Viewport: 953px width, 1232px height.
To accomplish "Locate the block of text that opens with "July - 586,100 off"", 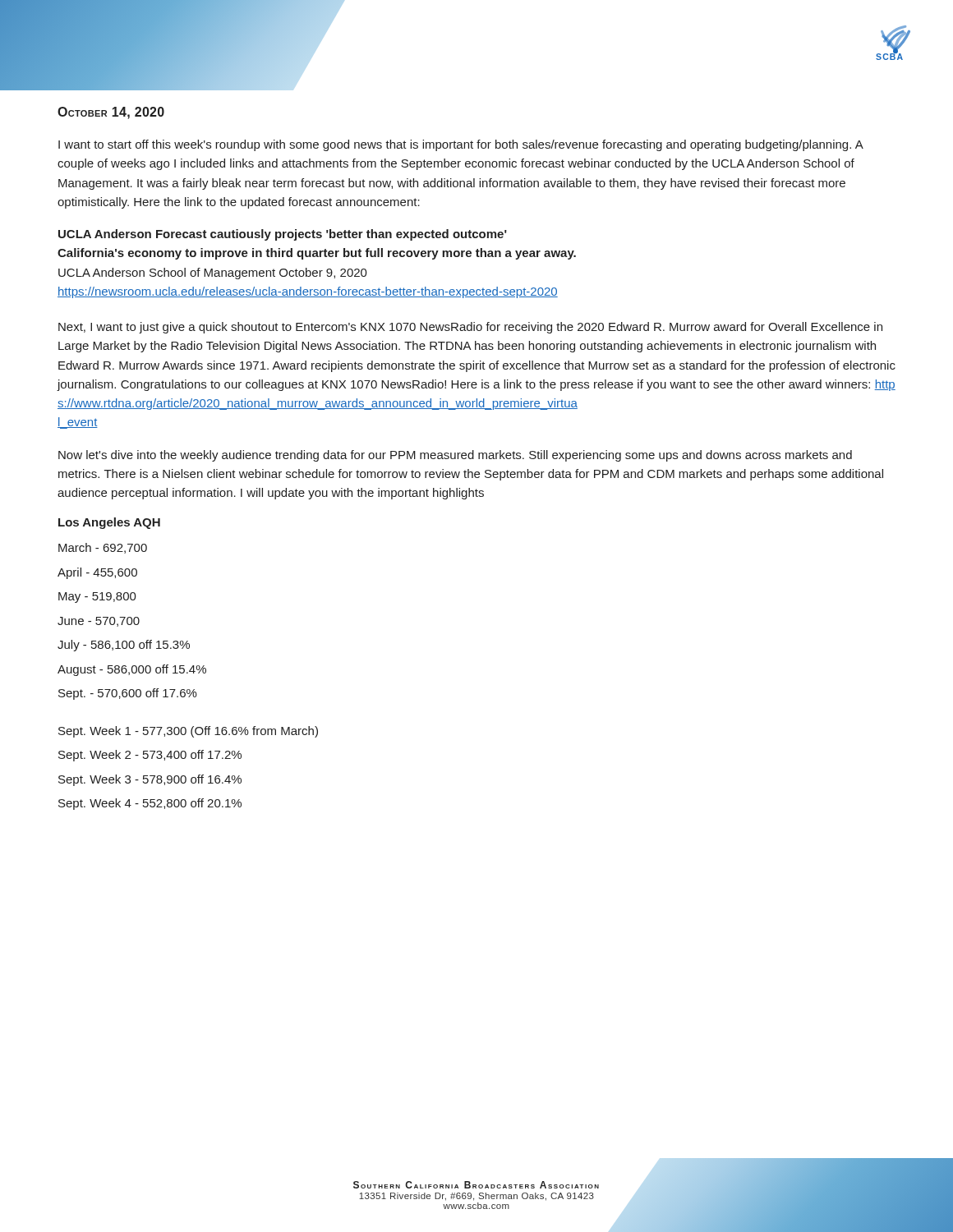I will (124, 645).
